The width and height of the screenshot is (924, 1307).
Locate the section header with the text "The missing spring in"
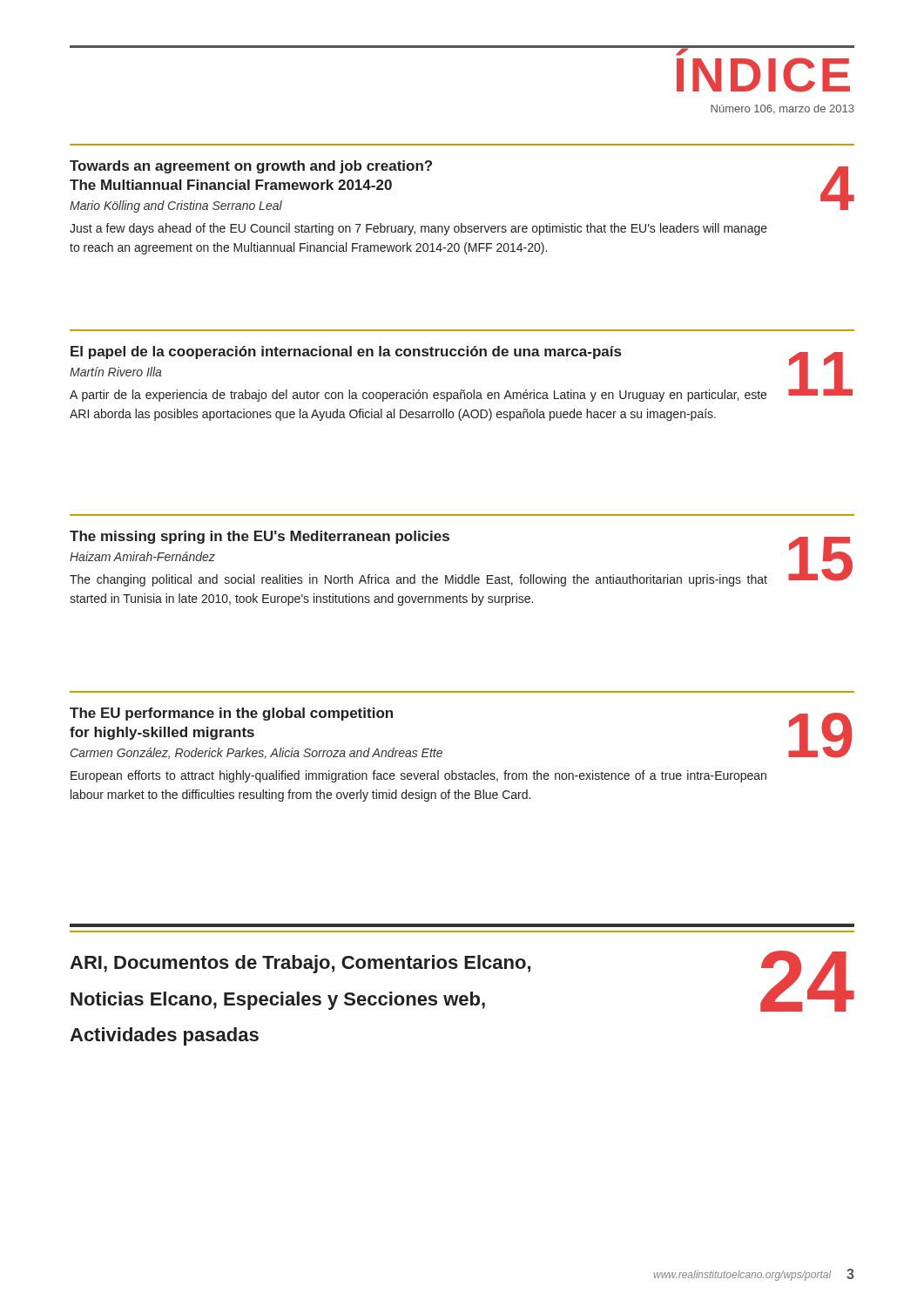(x=260, y=536)
